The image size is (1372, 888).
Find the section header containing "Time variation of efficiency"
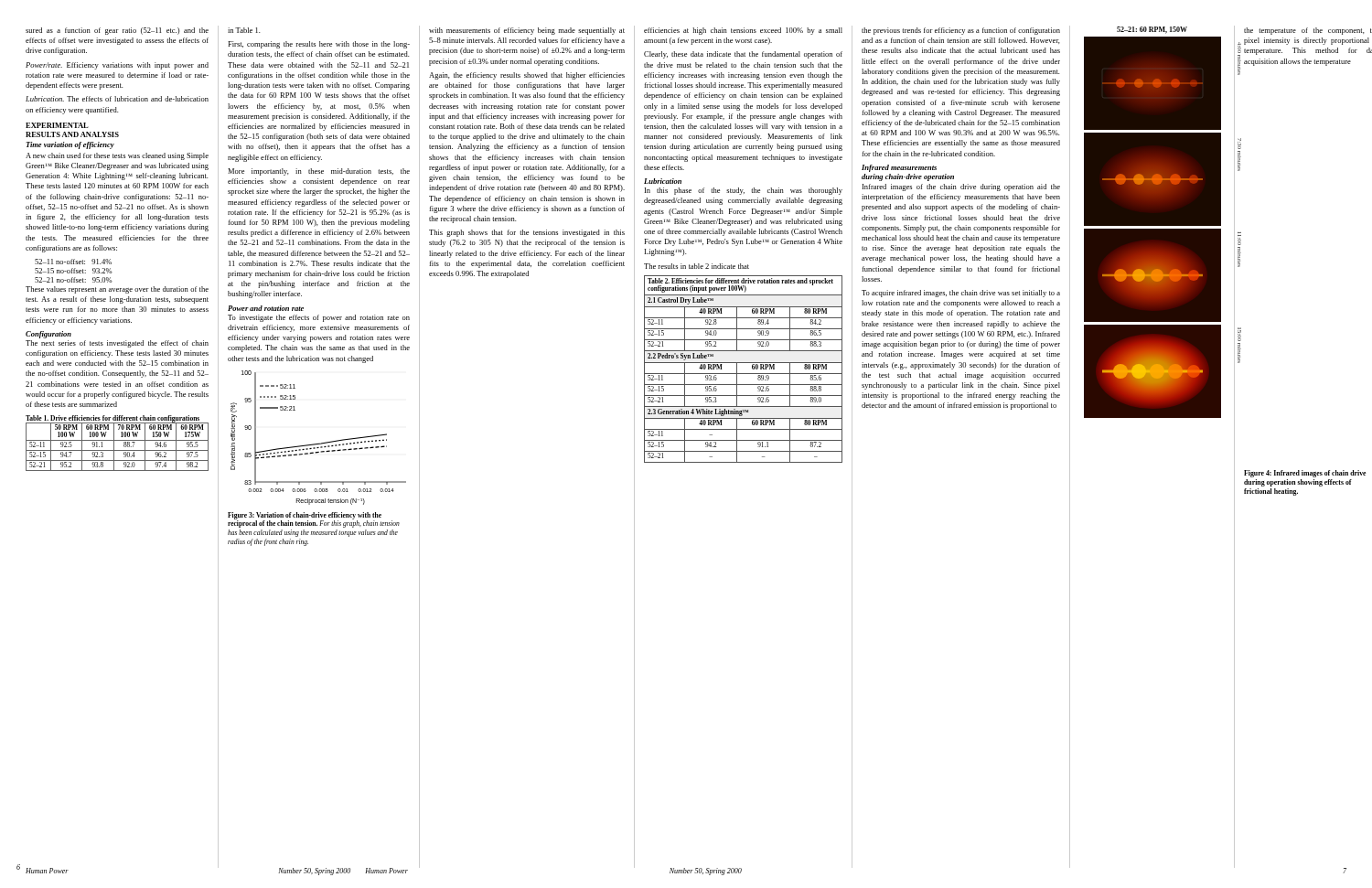[x=70, y=144]
